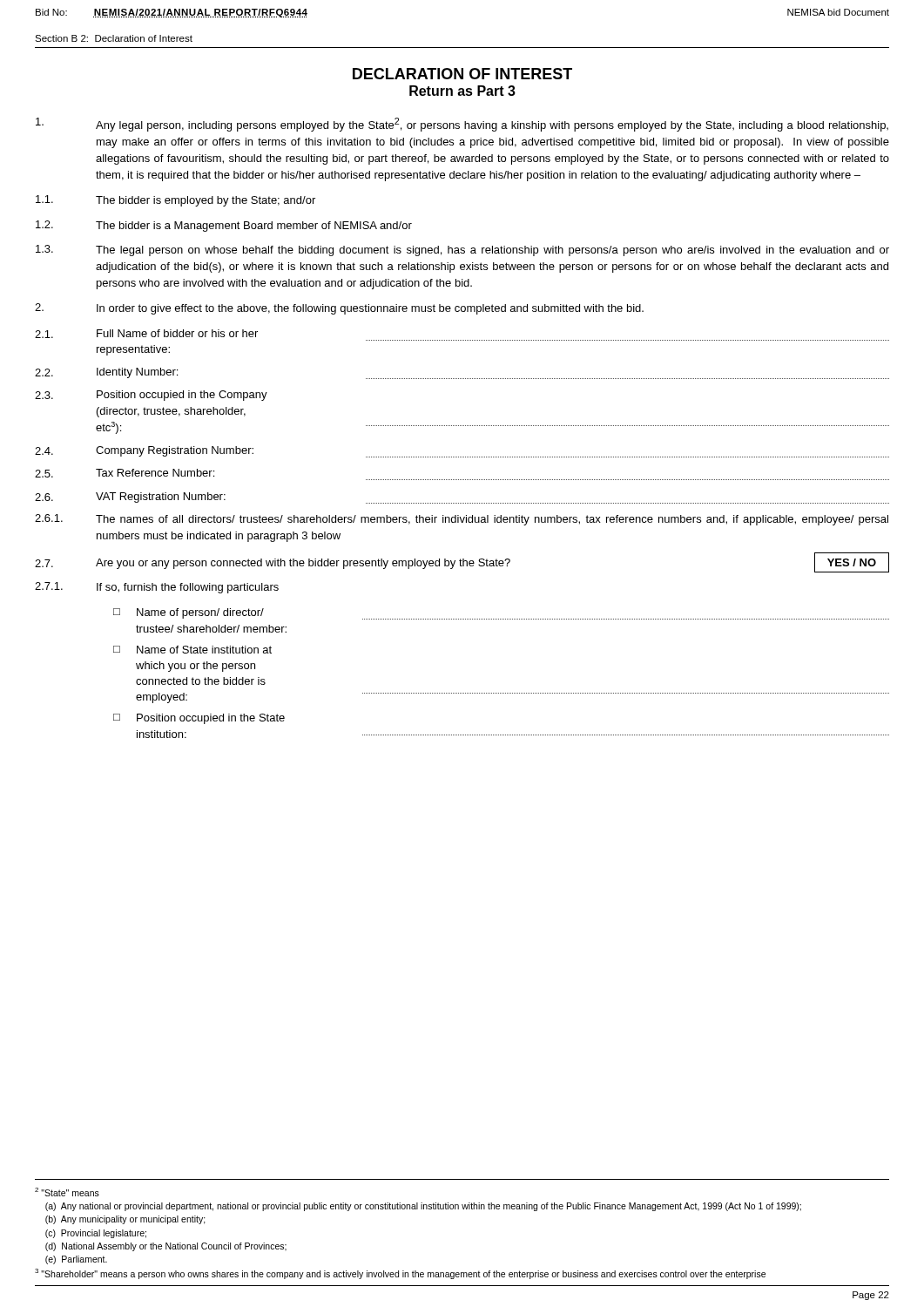The width and height of the screenshot is (924, 1307).
Task: Select the text block that says "7.1. If so, furnish"
Action: click(x=157, y=588)
